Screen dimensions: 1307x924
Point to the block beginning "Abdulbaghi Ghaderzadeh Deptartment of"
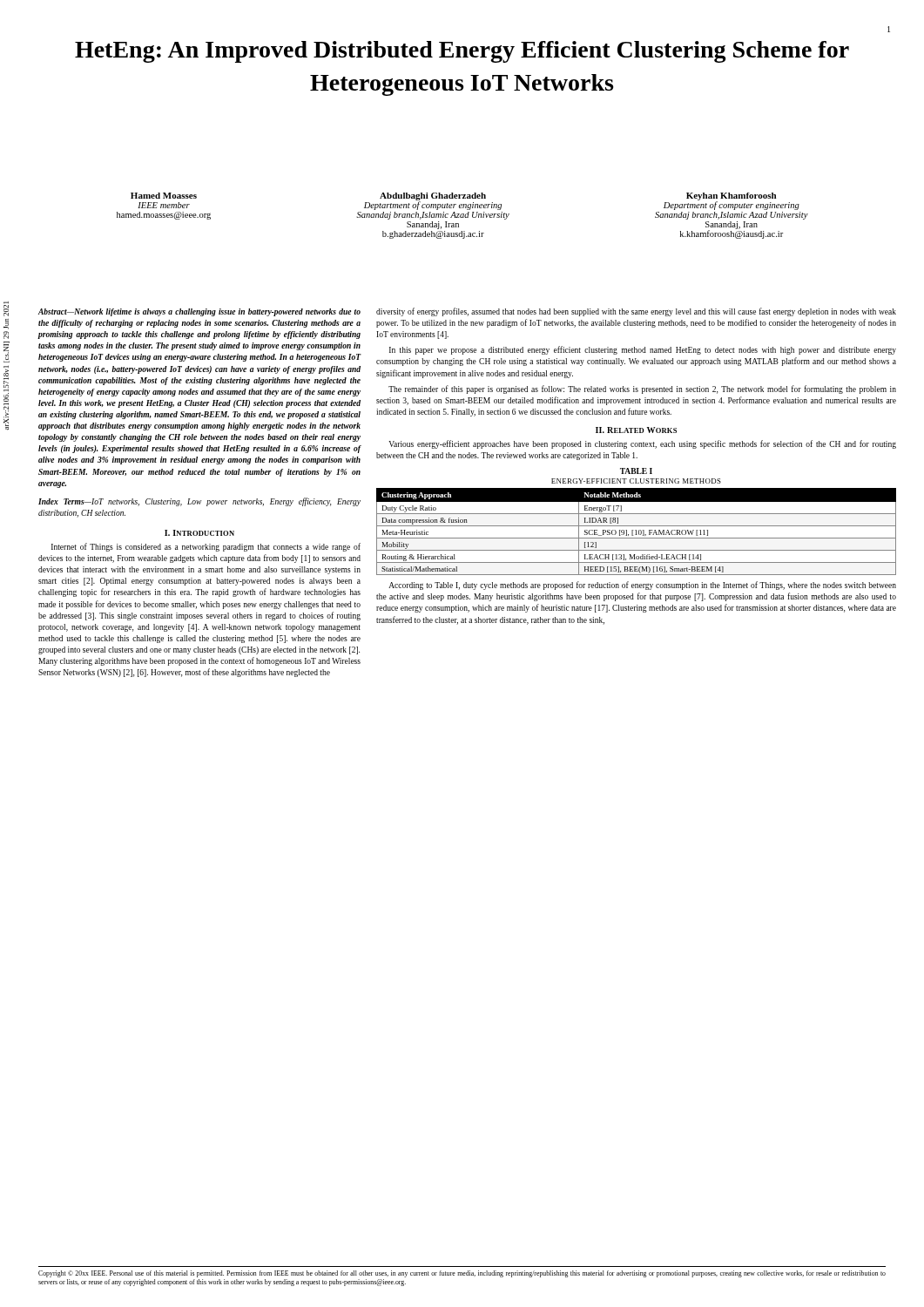pos(433,214)
